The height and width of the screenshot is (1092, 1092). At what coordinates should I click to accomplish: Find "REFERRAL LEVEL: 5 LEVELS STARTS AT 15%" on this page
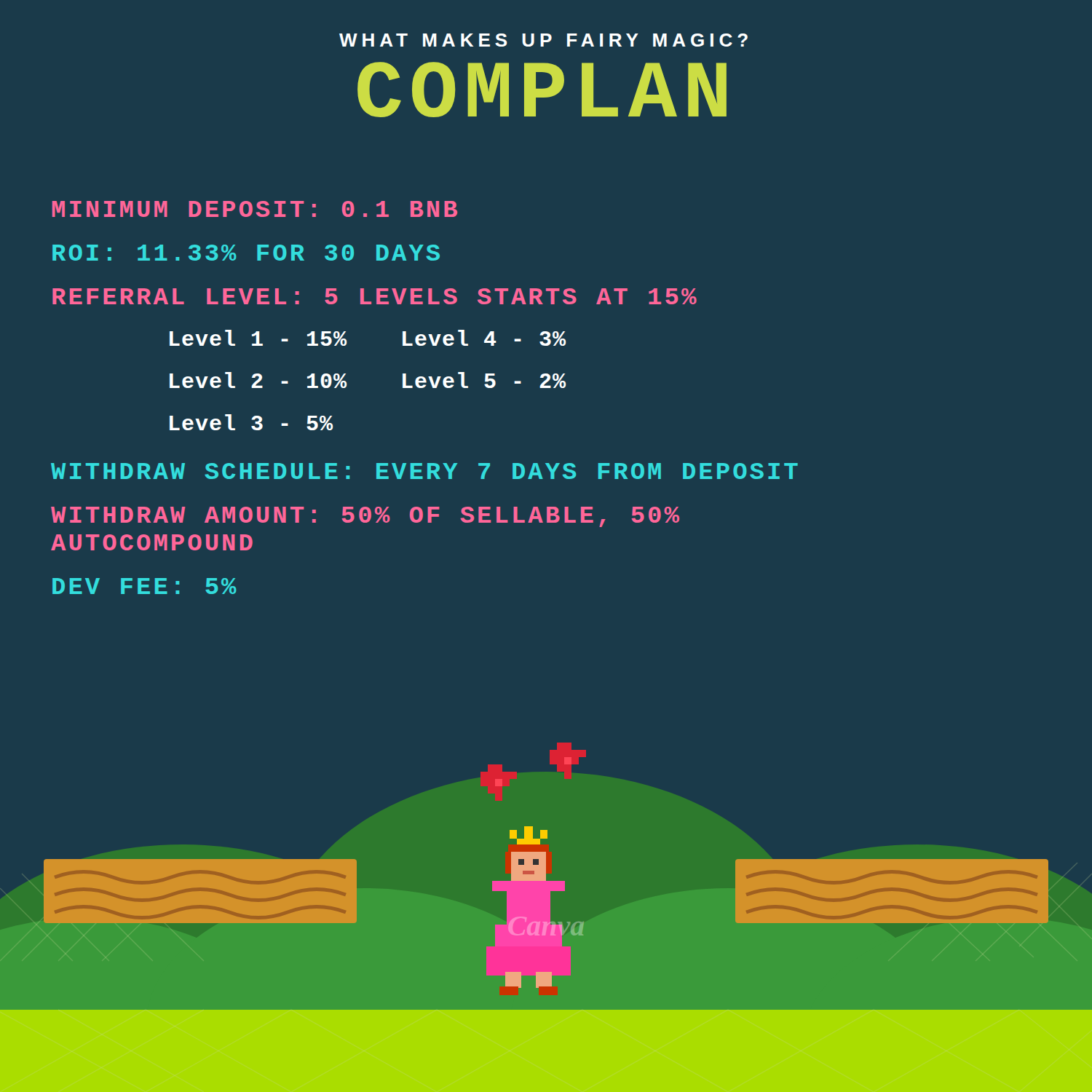[x=375, y=298]
